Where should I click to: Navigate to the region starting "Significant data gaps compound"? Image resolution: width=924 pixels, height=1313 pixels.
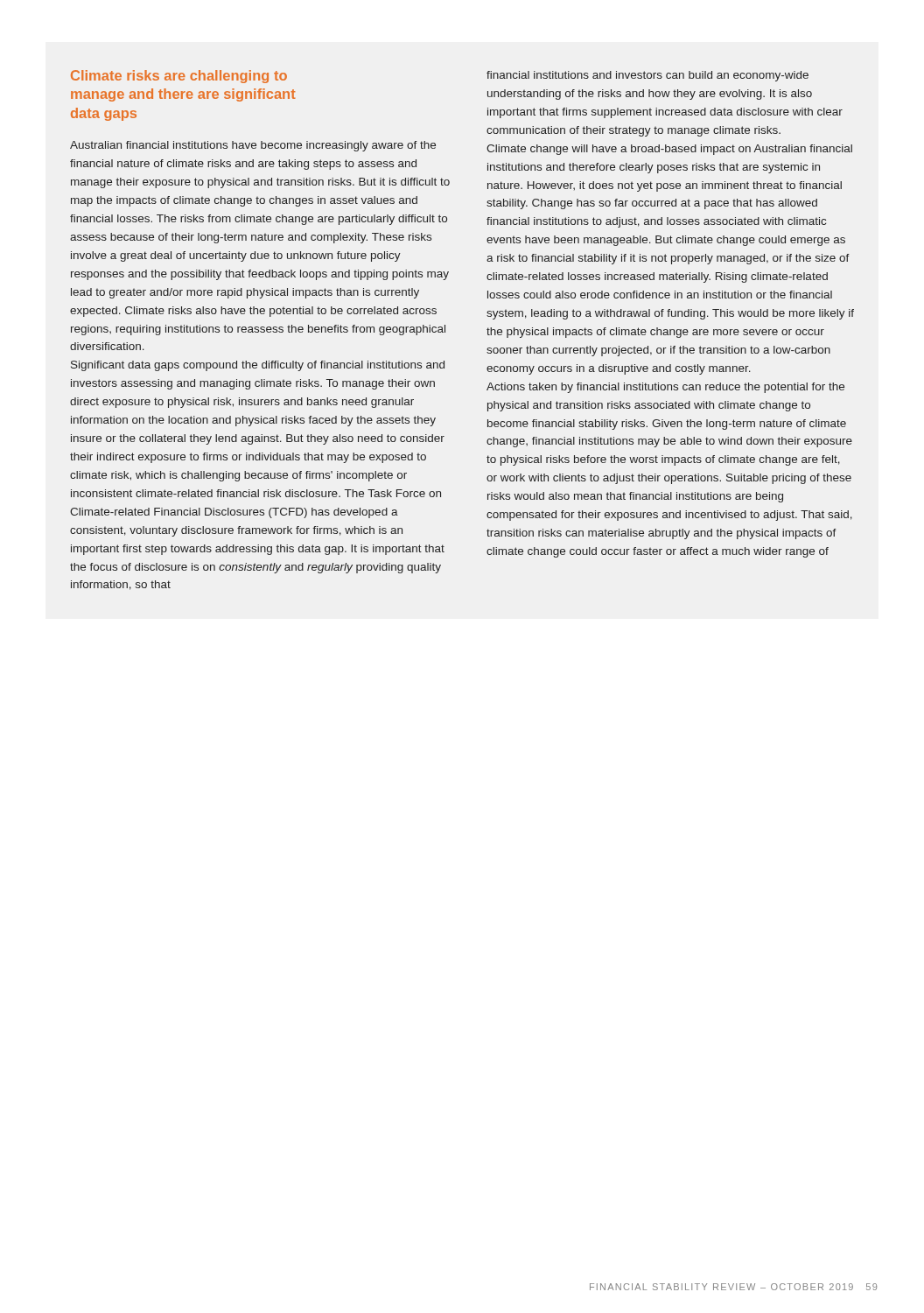[263, 476]
